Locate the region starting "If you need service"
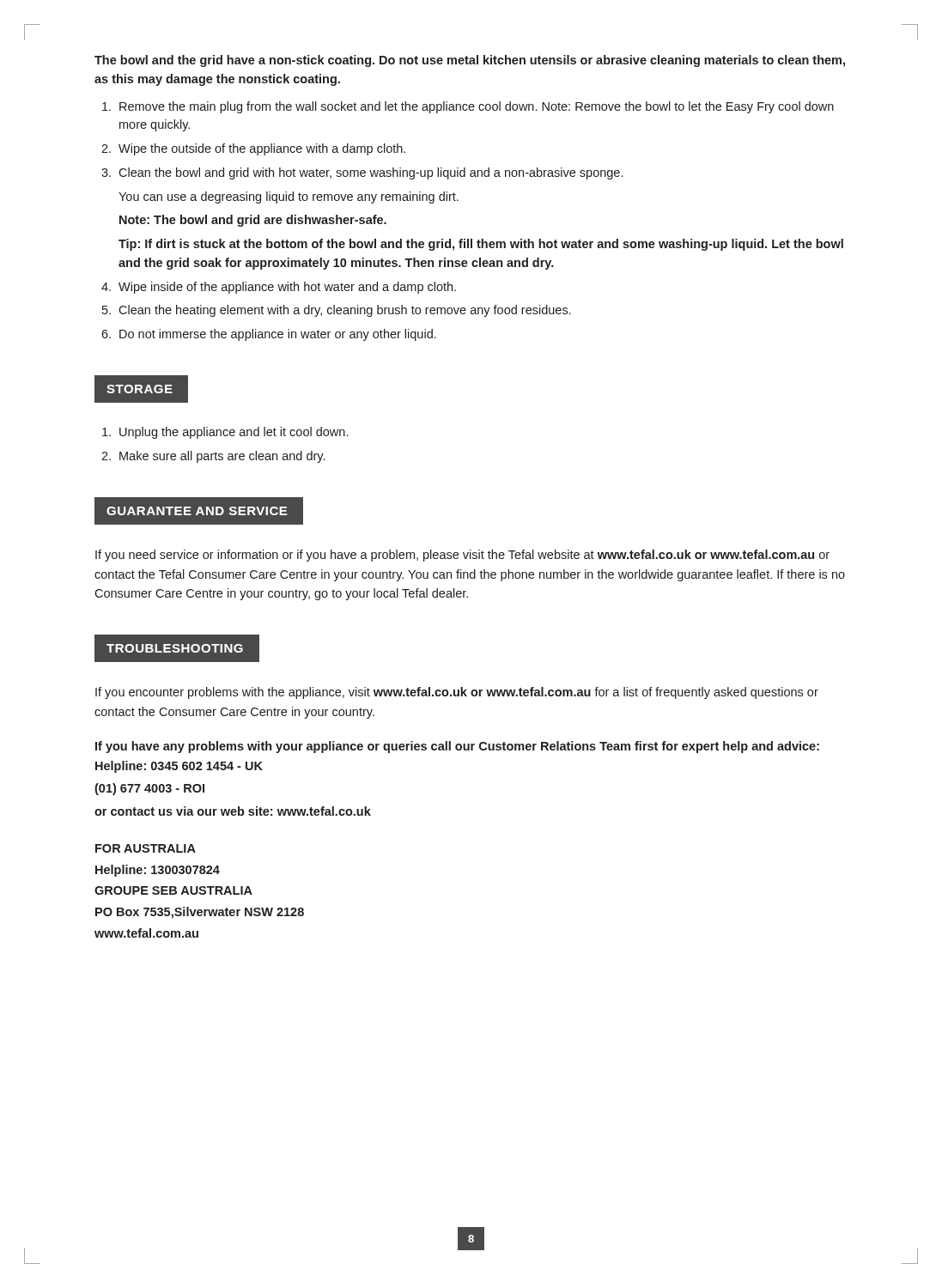 tap(470, 574)
